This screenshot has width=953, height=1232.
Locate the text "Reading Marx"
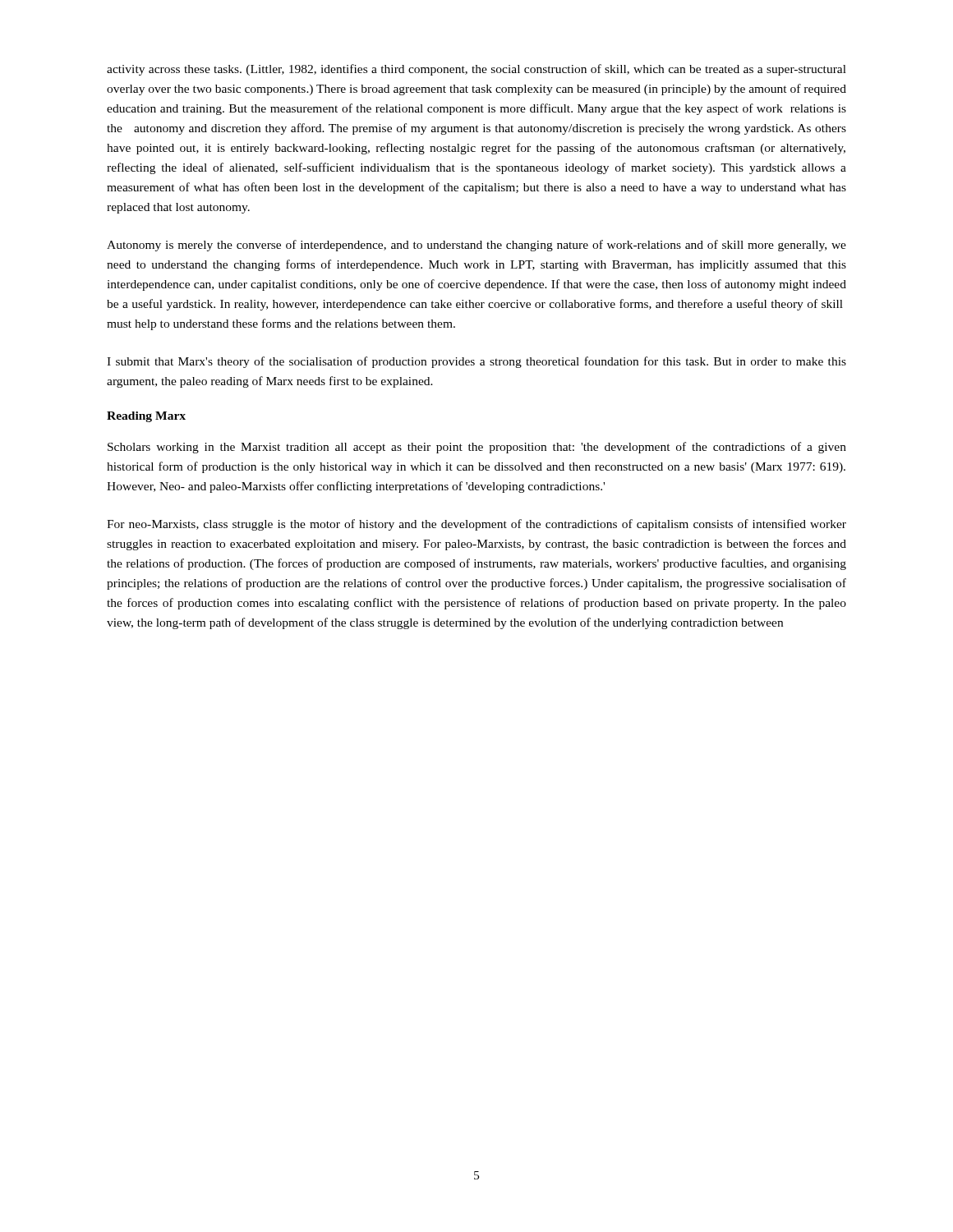(x=146, y=415)
